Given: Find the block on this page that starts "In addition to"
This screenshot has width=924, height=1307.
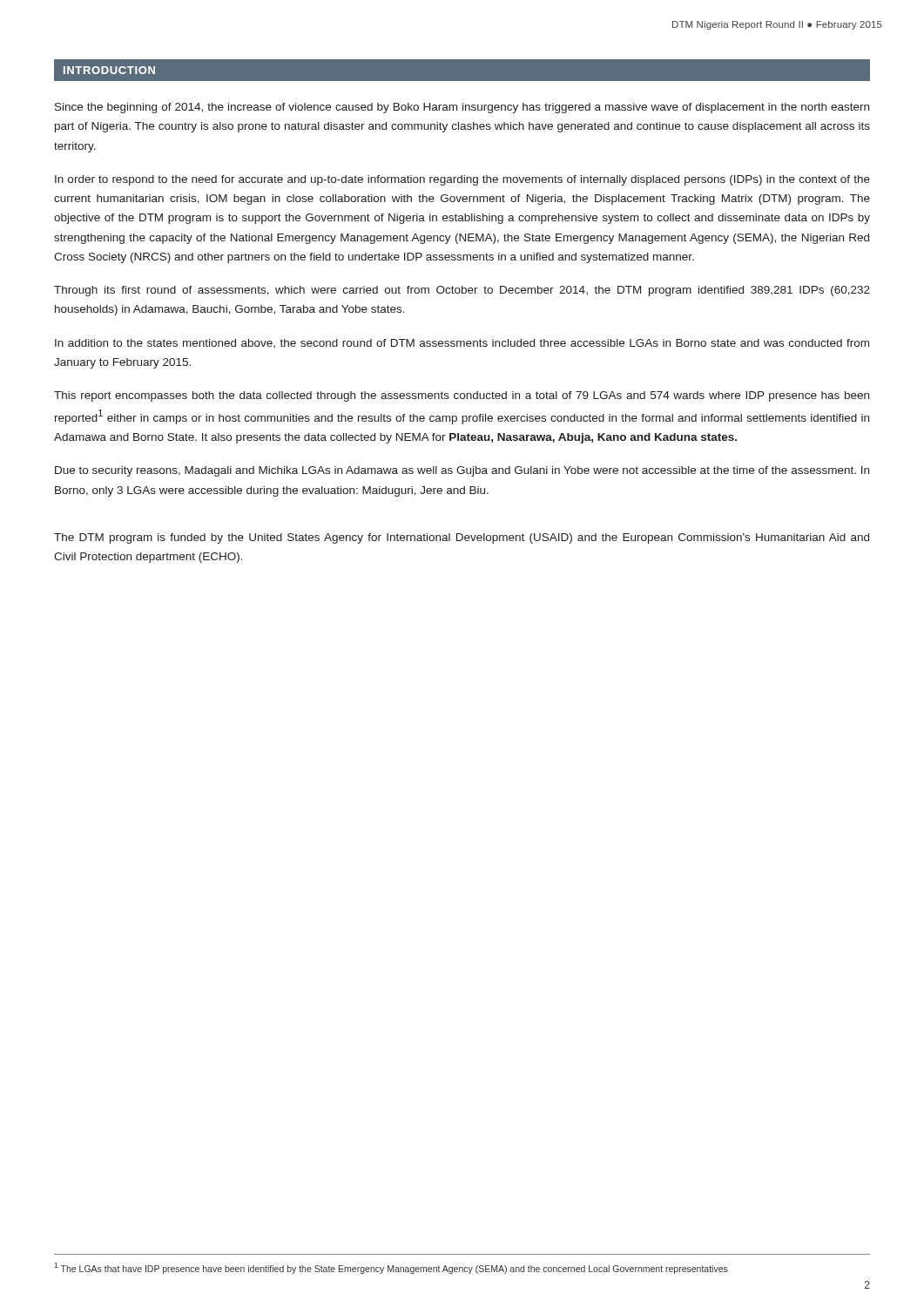Looking at the screenshot, I should tap(462, 352).
